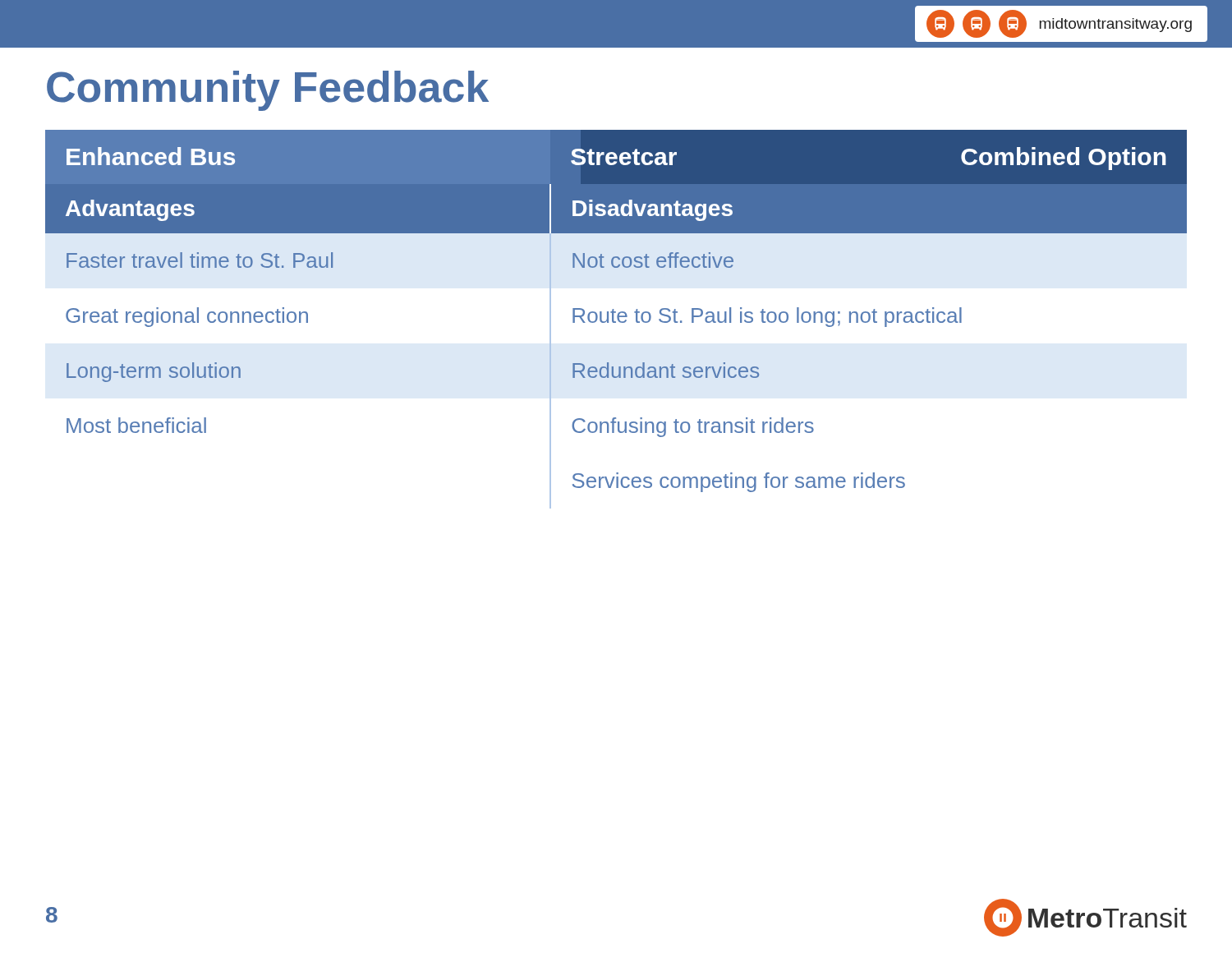This screenshot has width=1232, height=953.
Task: Navigate to the passage starting "Community Feedback"
Action: [x=267, y=87]
